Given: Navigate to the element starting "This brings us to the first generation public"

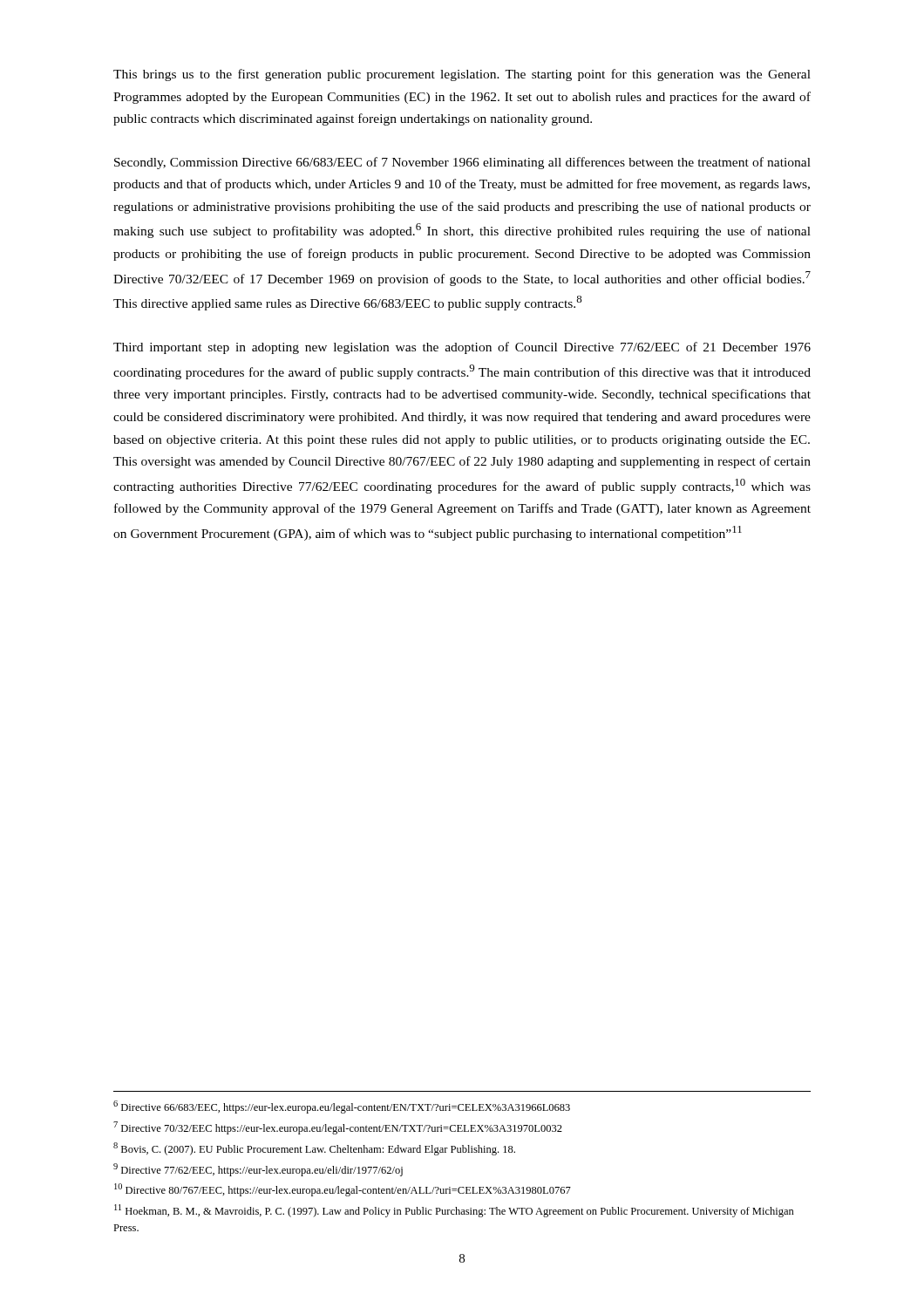Looking at the screenshot, I should click(x=462, y=96).
